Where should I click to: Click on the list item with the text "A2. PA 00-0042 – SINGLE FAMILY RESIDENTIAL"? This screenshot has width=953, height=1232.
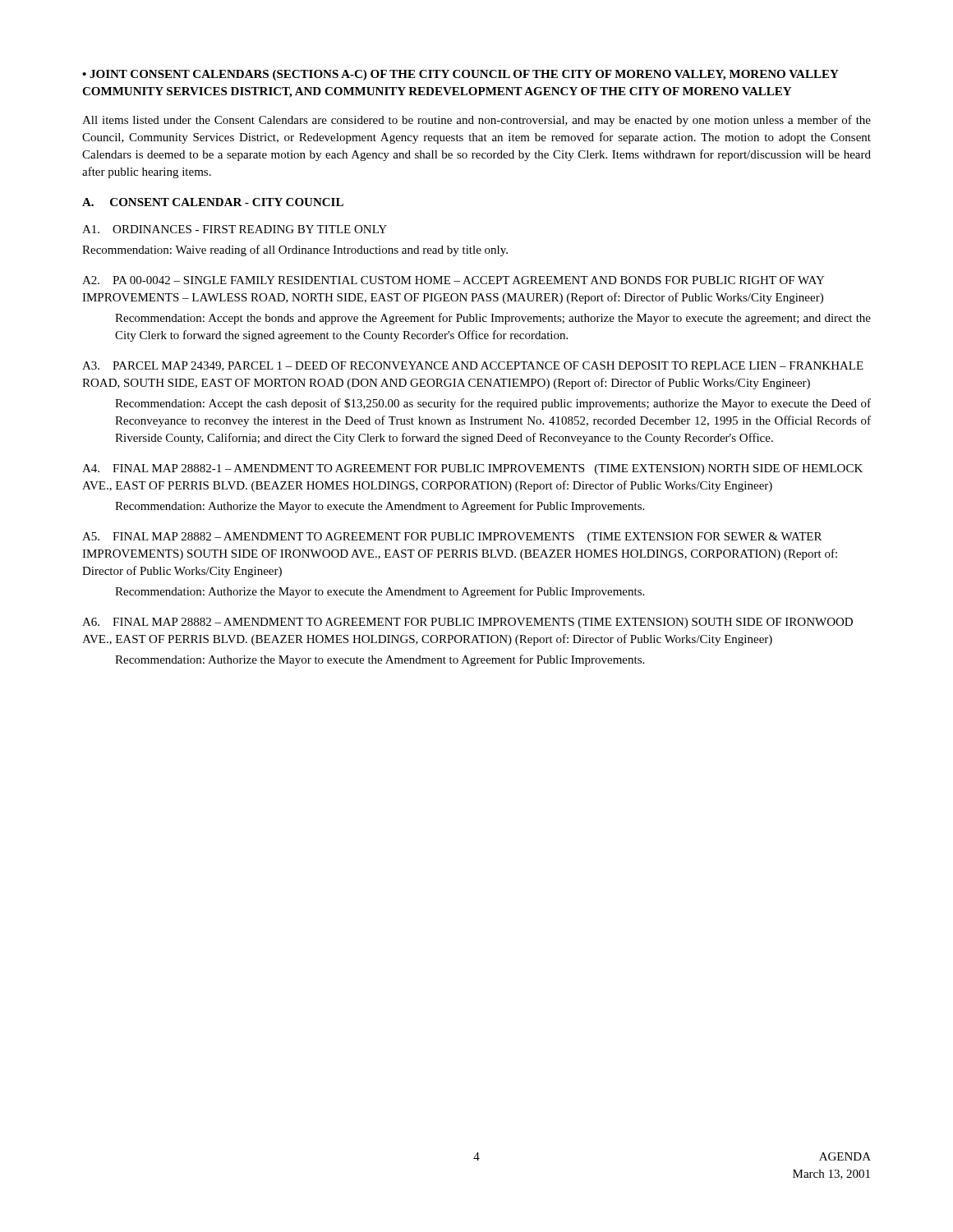click(476, 308)
